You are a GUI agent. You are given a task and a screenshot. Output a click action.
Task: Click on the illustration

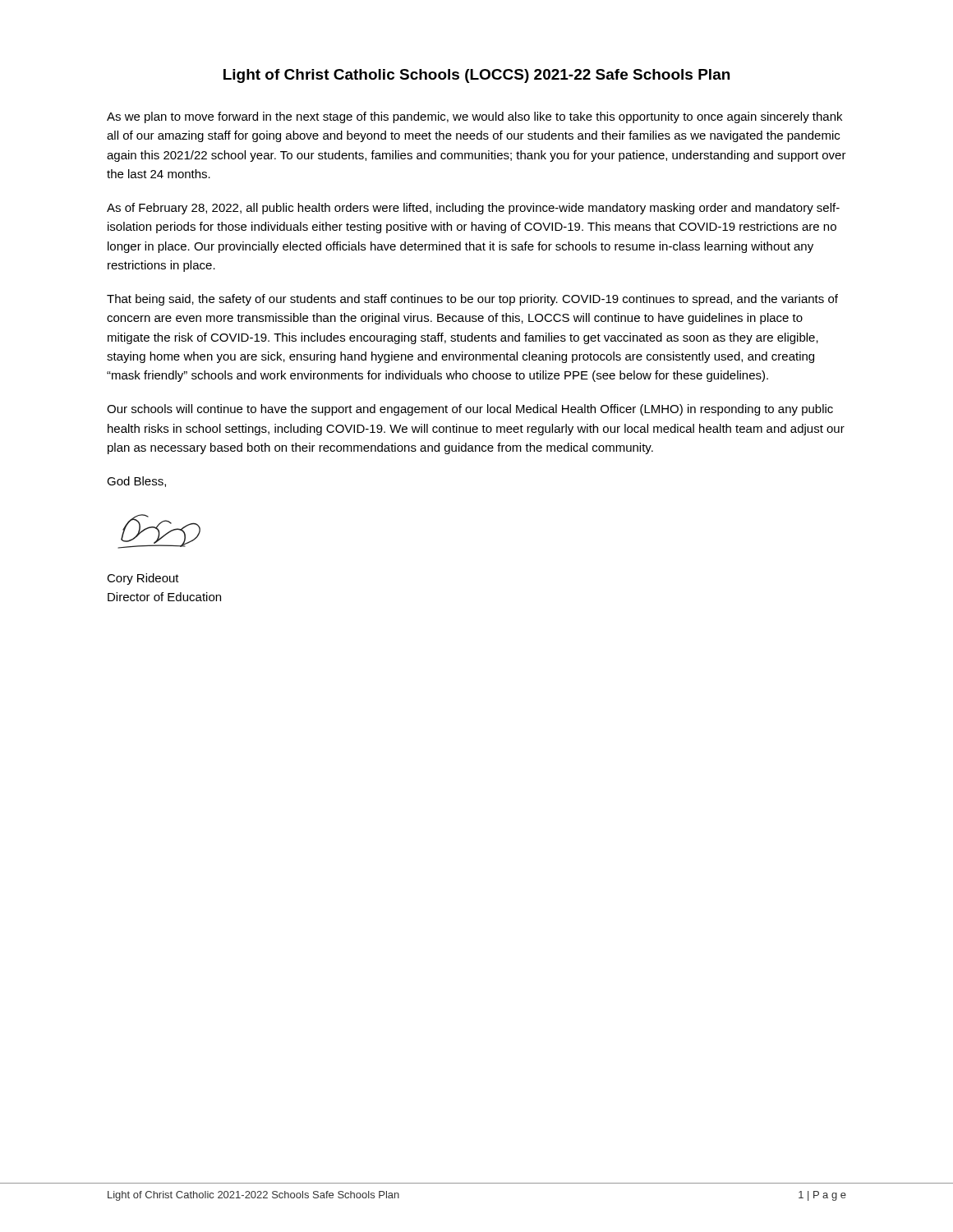click(476, 532)
